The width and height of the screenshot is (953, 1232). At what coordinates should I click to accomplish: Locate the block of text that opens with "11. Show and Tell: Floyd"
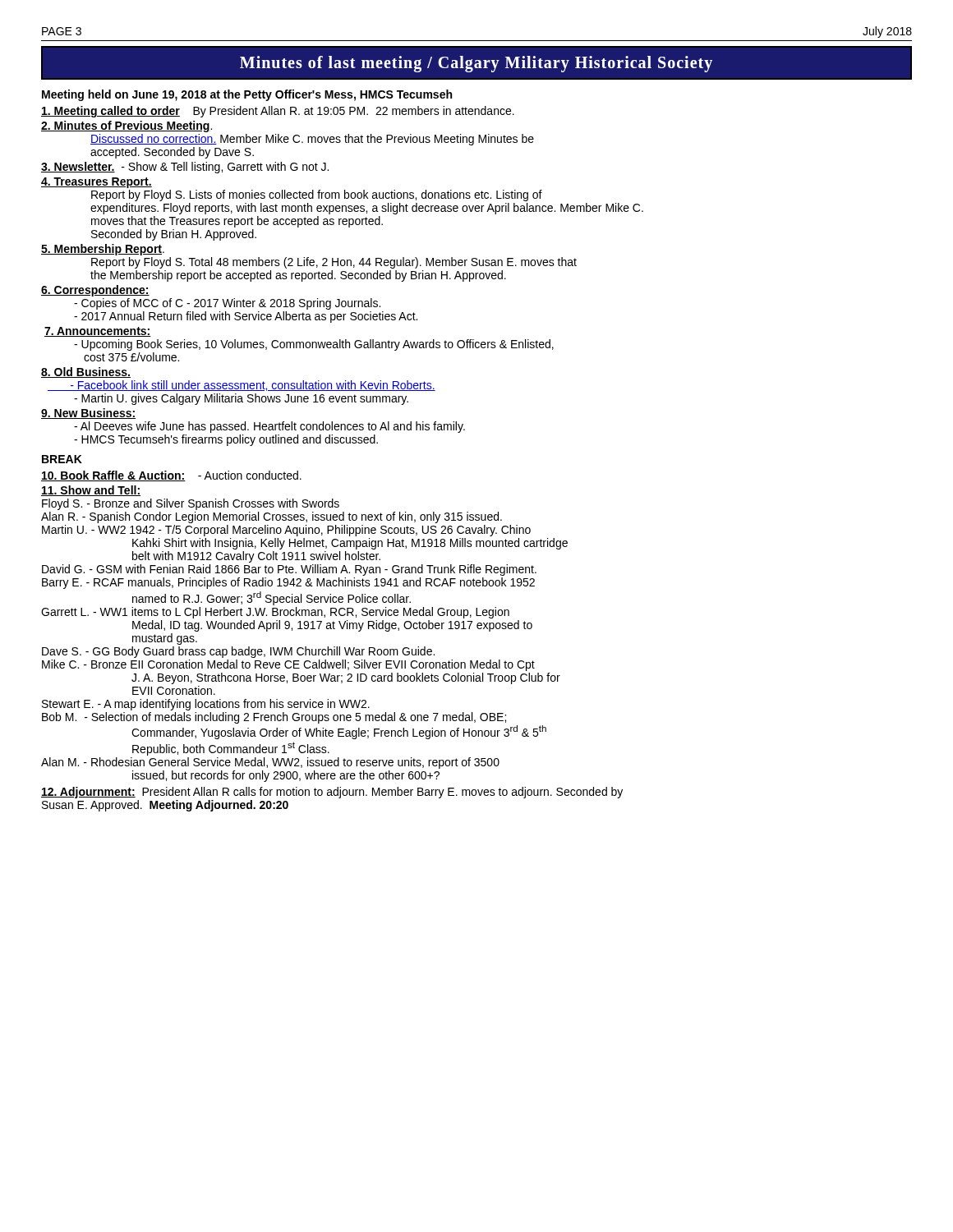(x=305, y=633)
